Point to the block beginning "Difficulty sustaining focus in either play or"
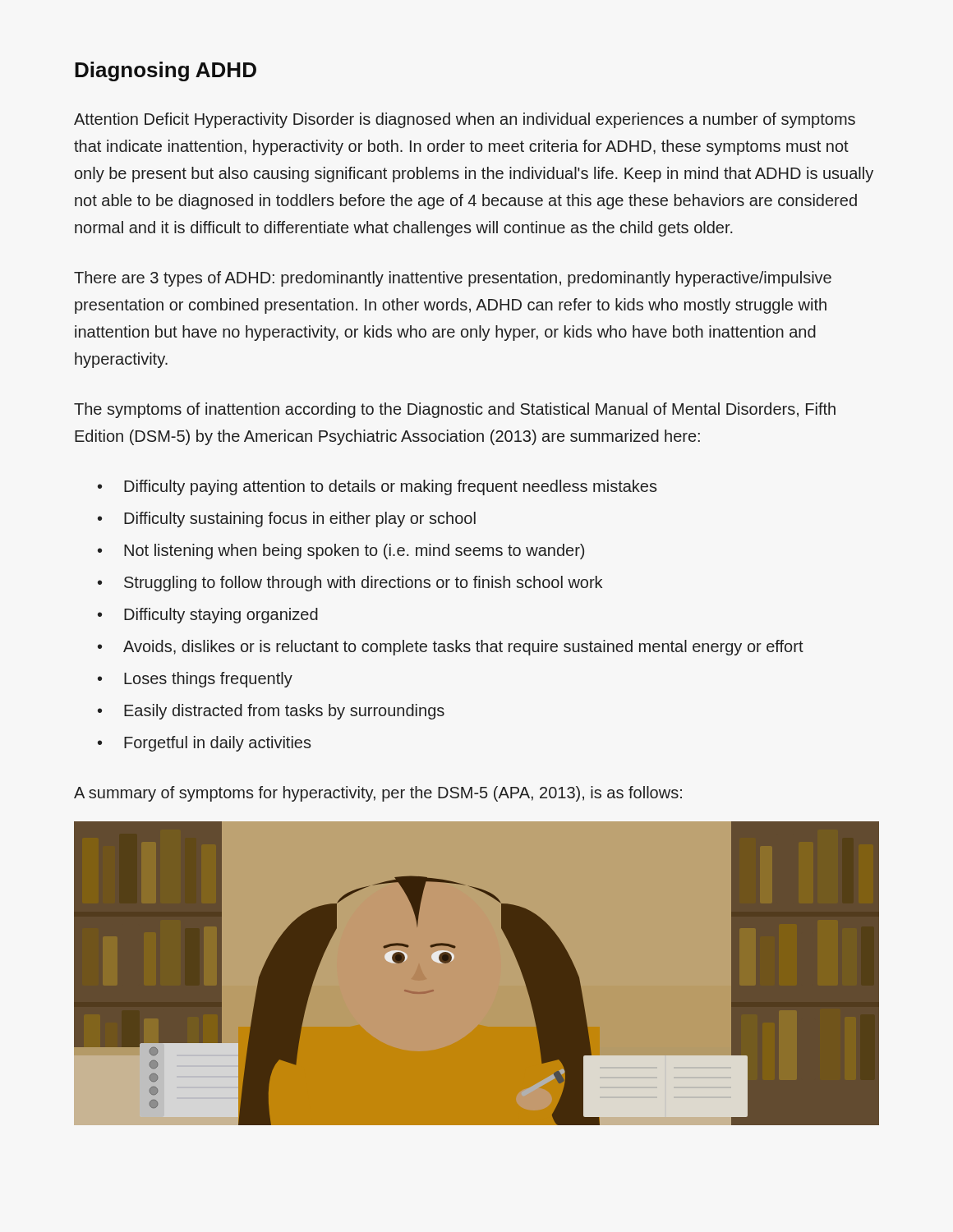Viewport: 953px width, 1232px height. pos(300,518)
